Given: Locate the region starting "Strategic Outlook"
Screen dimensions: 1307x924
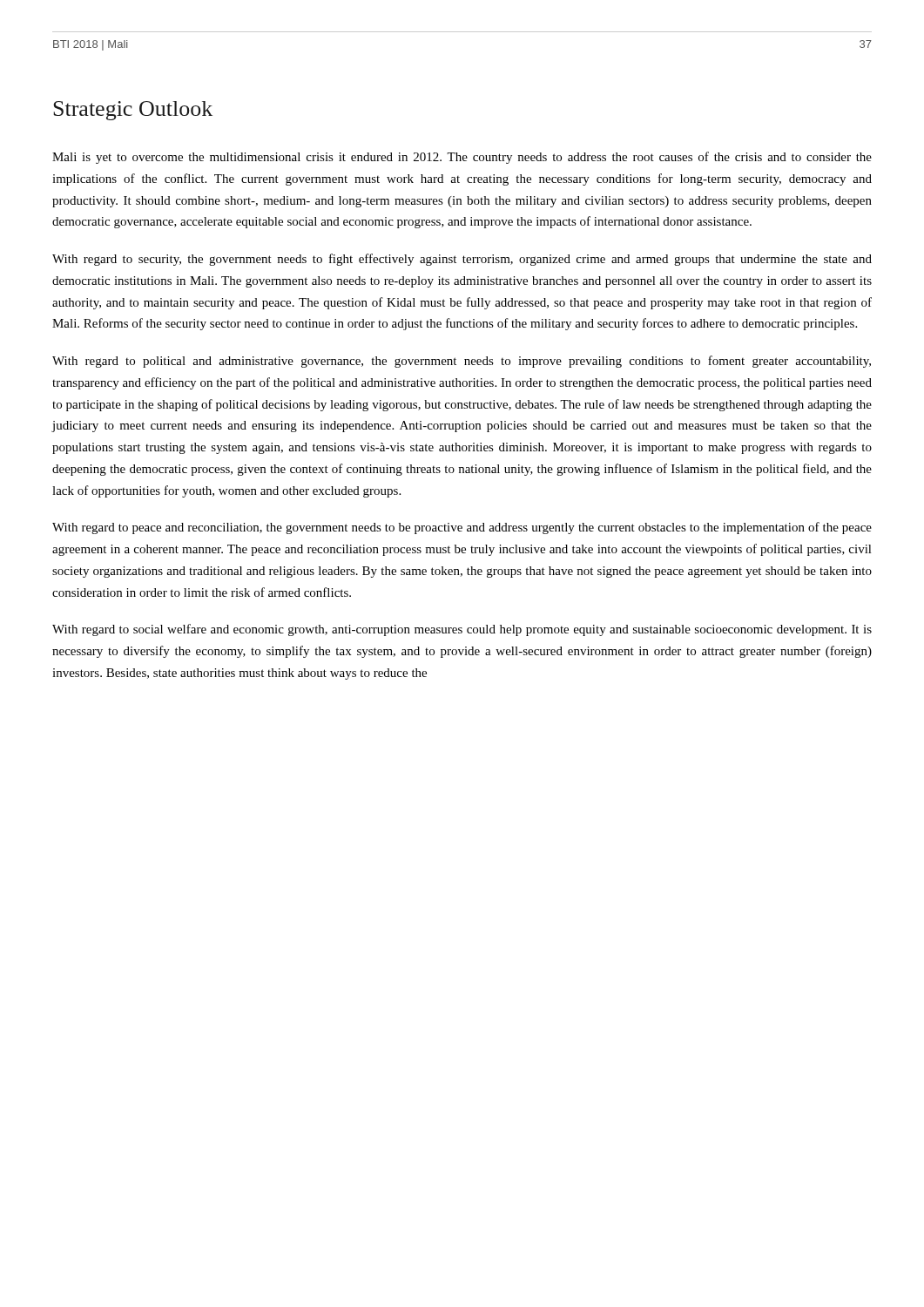Looking at the screenshot, I should (x=132, y=108).
